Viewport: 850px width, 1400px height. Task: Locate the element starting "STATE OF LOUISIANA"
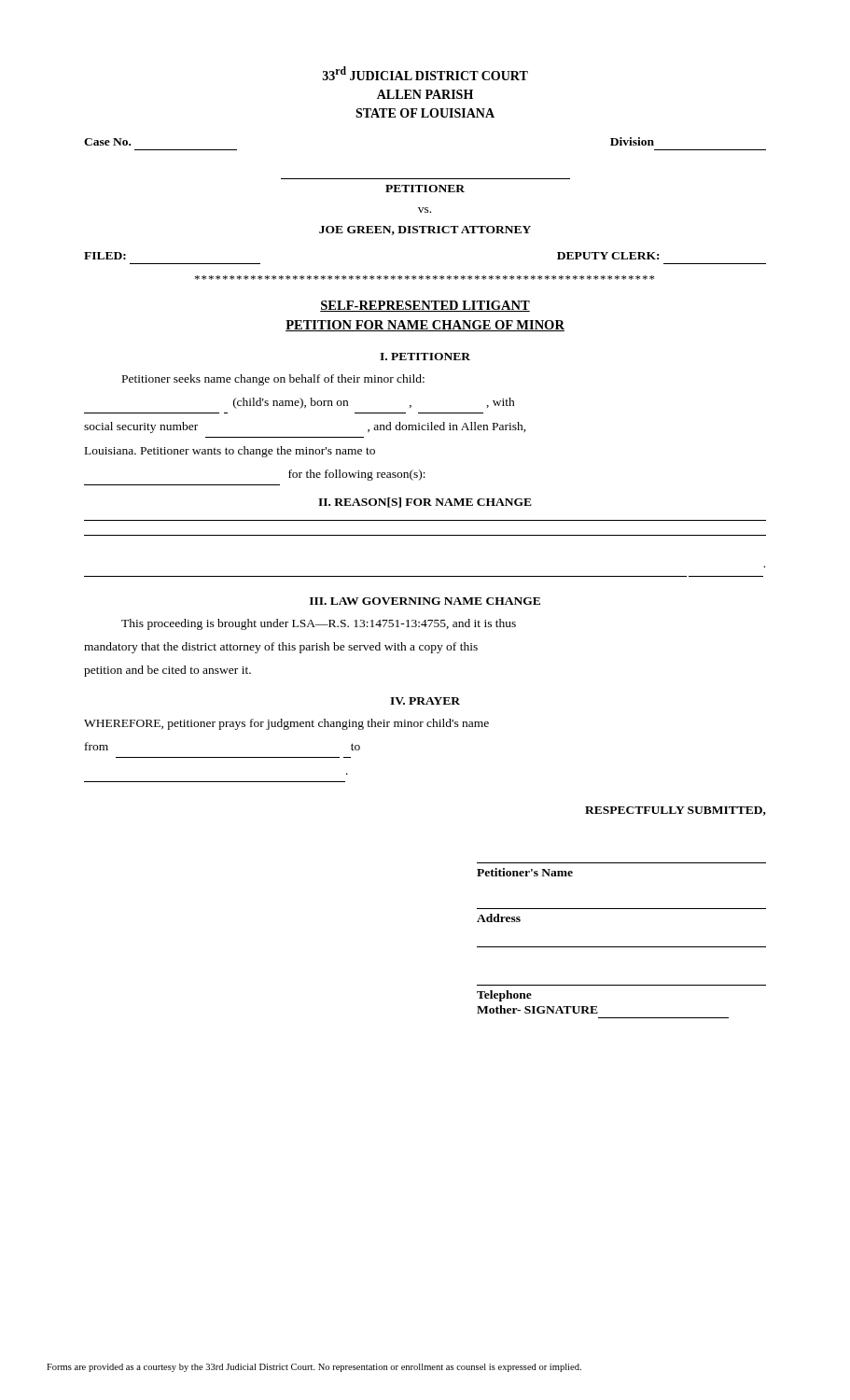[x=425, y=113]
